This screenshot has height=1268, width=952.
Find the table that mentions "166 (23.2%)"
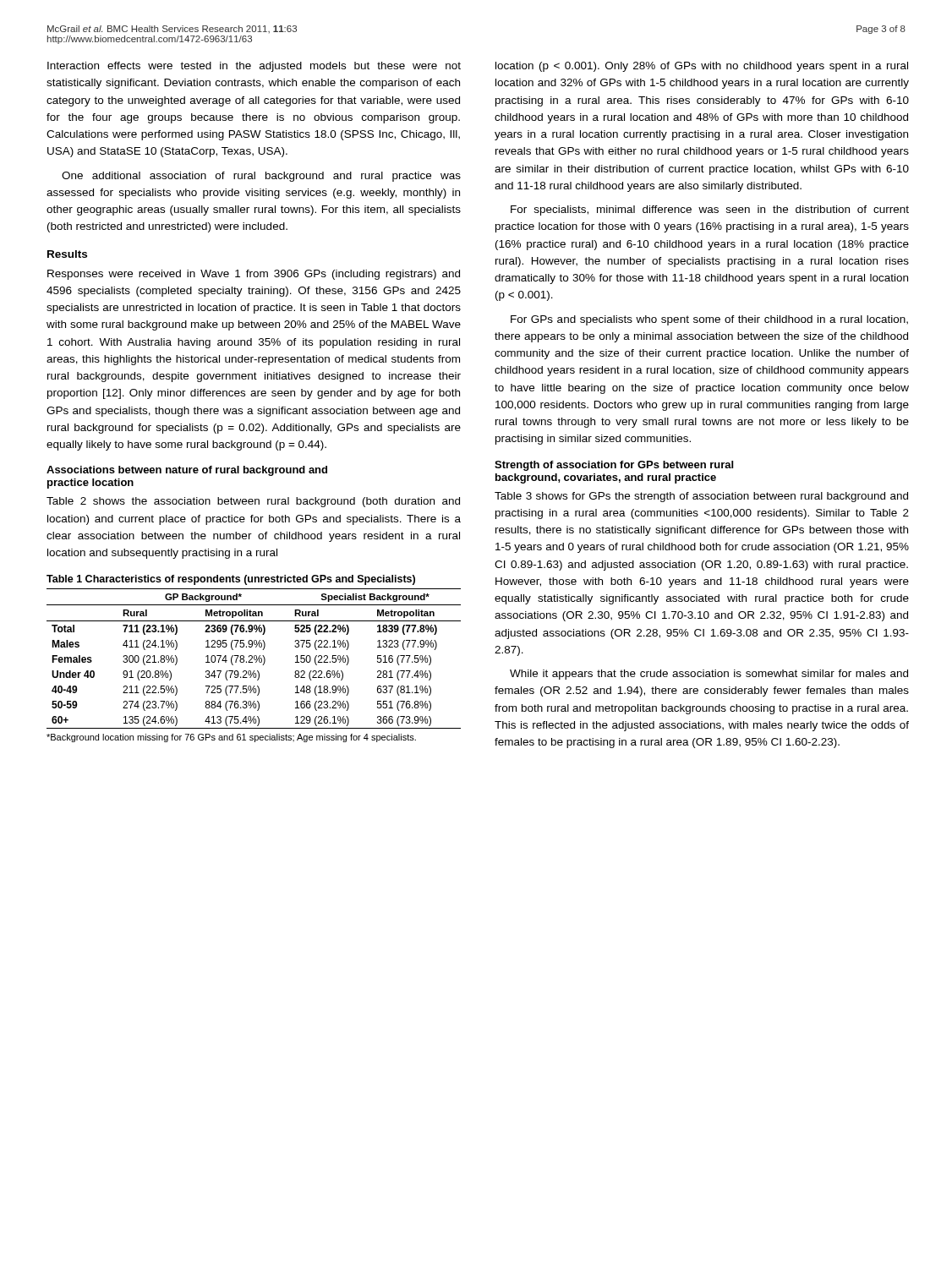[x=254, y=659]
